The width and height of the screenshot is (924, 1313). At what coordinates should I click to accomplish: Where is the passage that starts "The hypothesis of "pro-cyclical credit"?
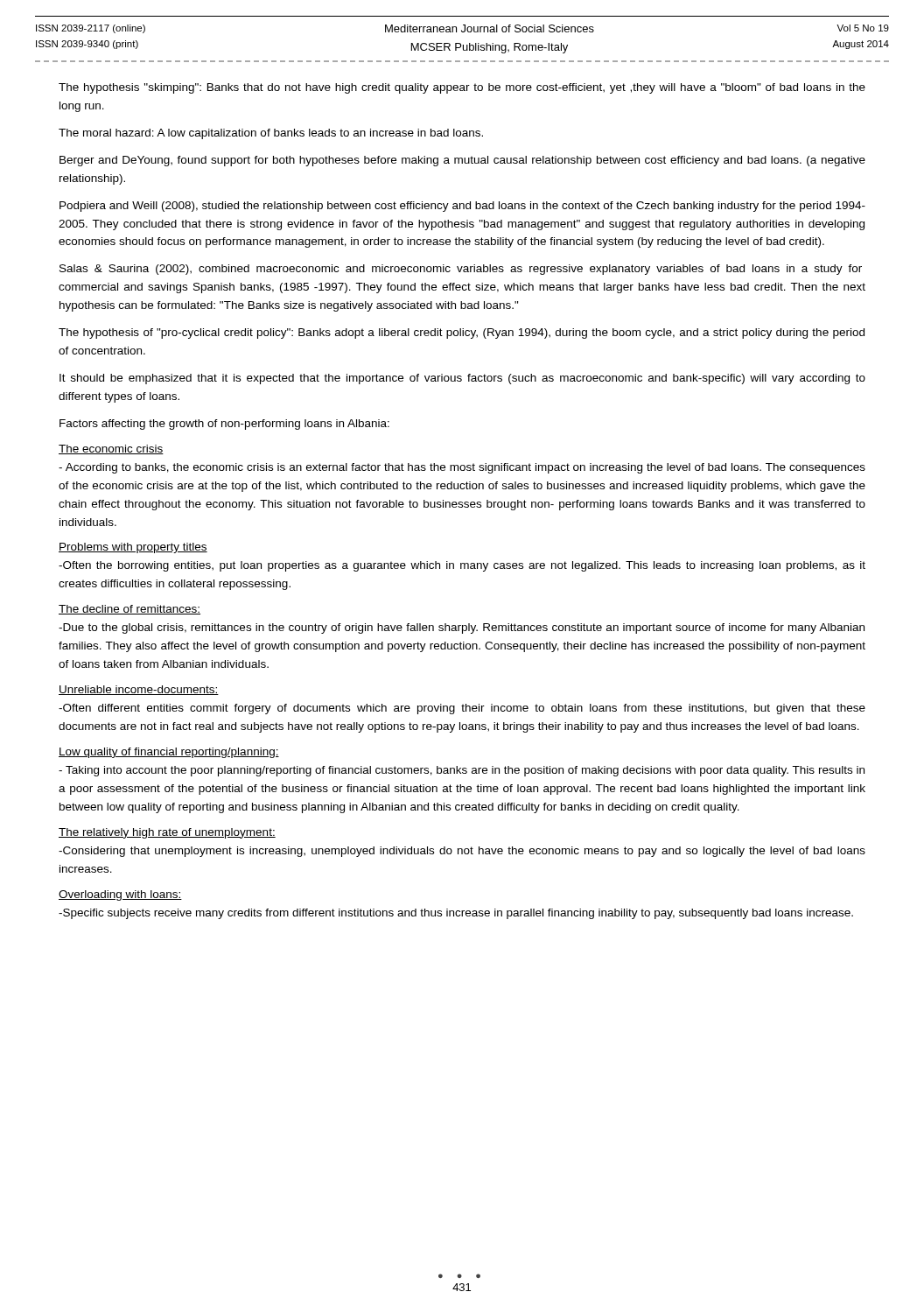point(462,341)
